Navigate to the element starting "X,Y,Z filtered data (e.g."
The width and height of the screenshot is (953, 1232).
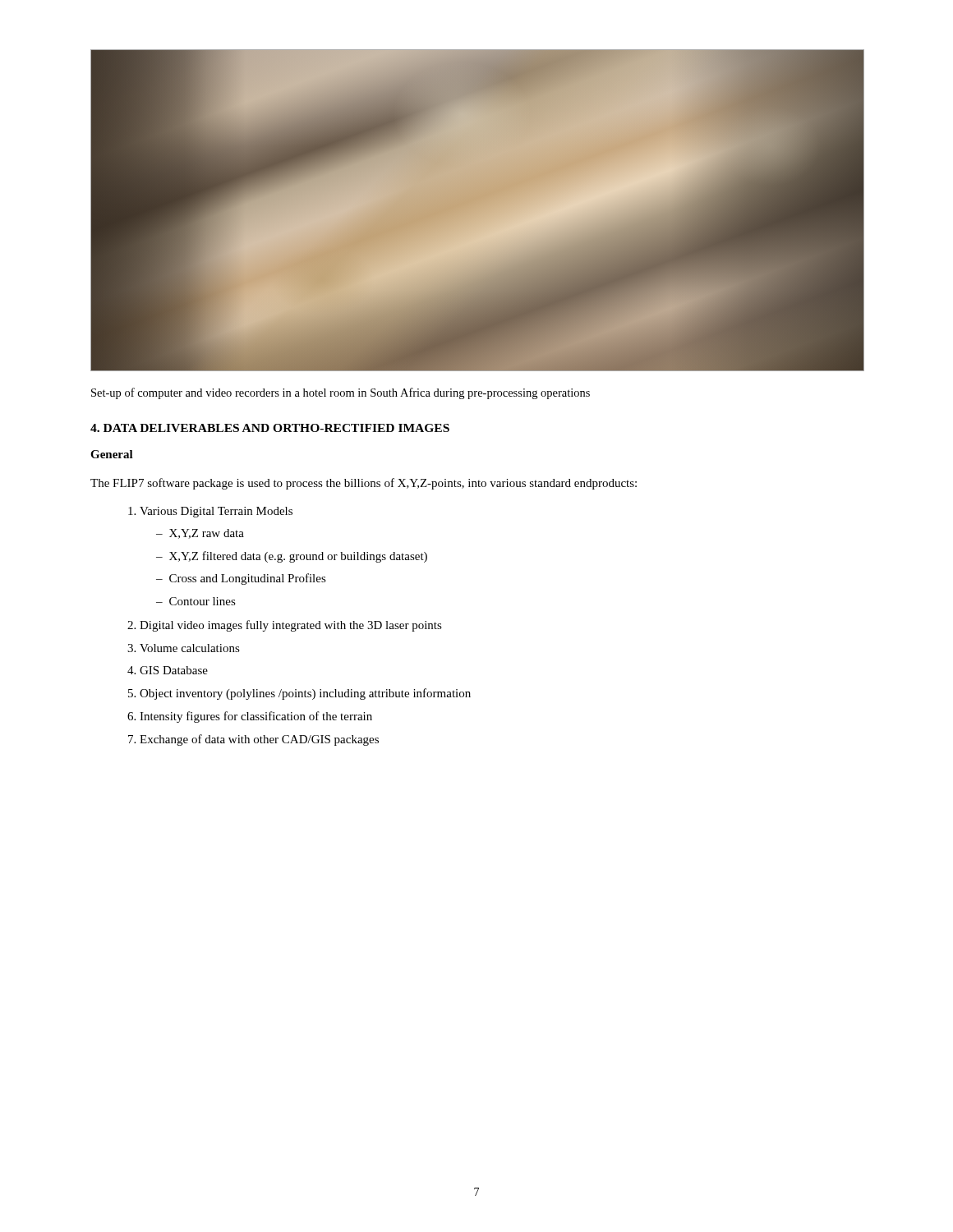(x=298, y=556)
